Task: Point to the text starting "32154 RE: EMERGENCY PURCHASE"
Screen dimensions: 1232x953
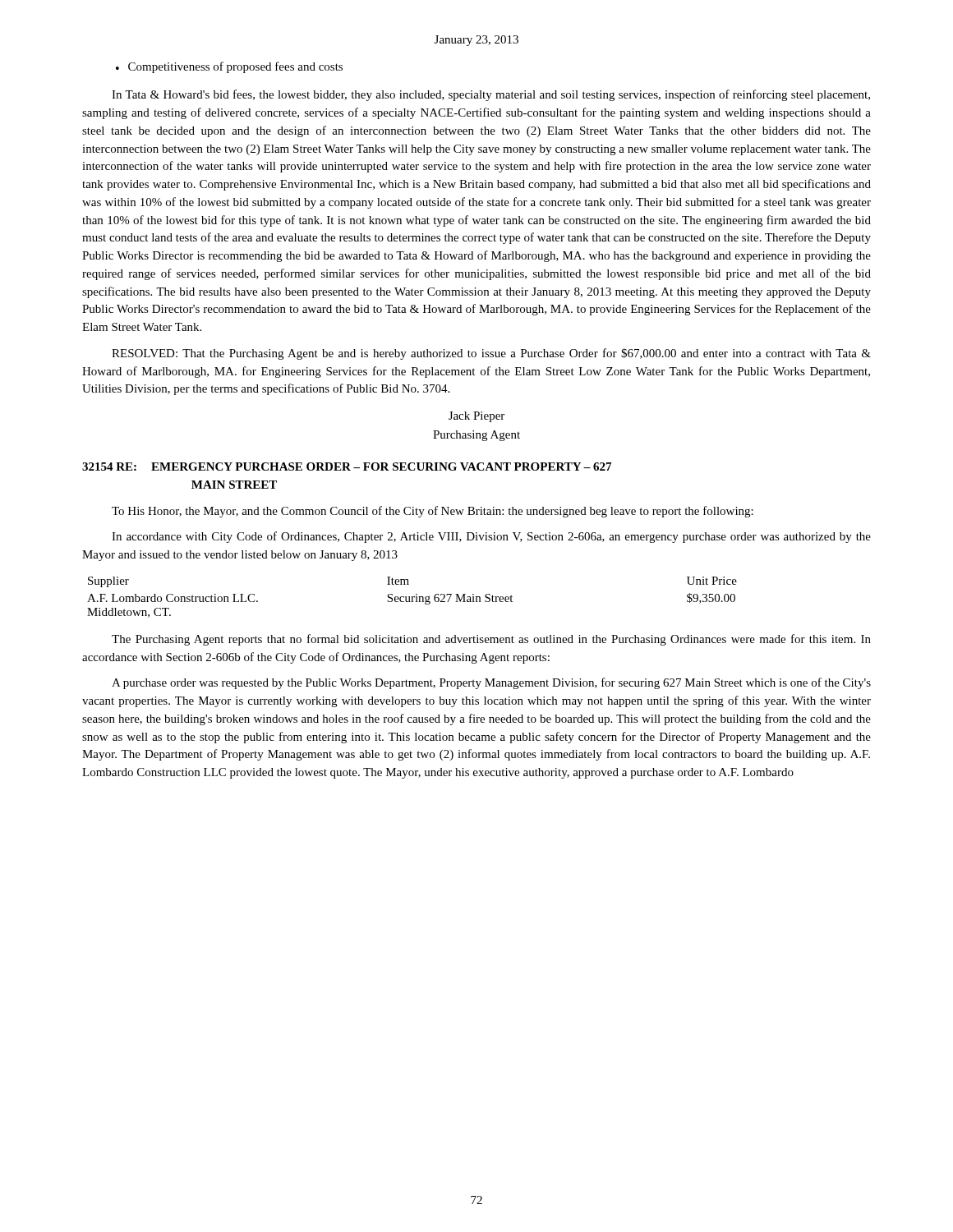Action: click(476, 476)
